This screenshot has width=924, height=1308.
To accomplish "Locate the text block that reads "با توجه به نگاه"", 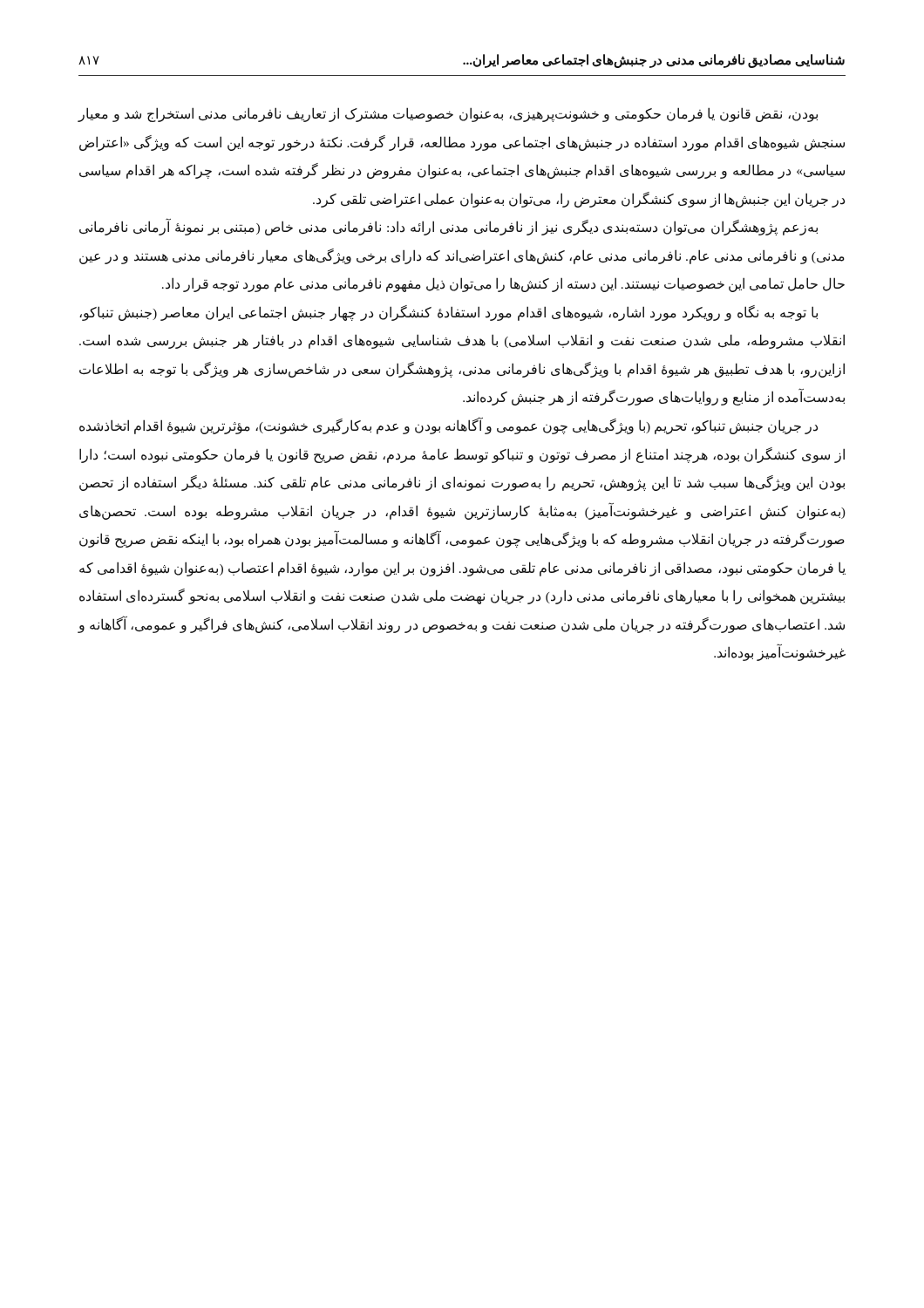I will point(462,355).
